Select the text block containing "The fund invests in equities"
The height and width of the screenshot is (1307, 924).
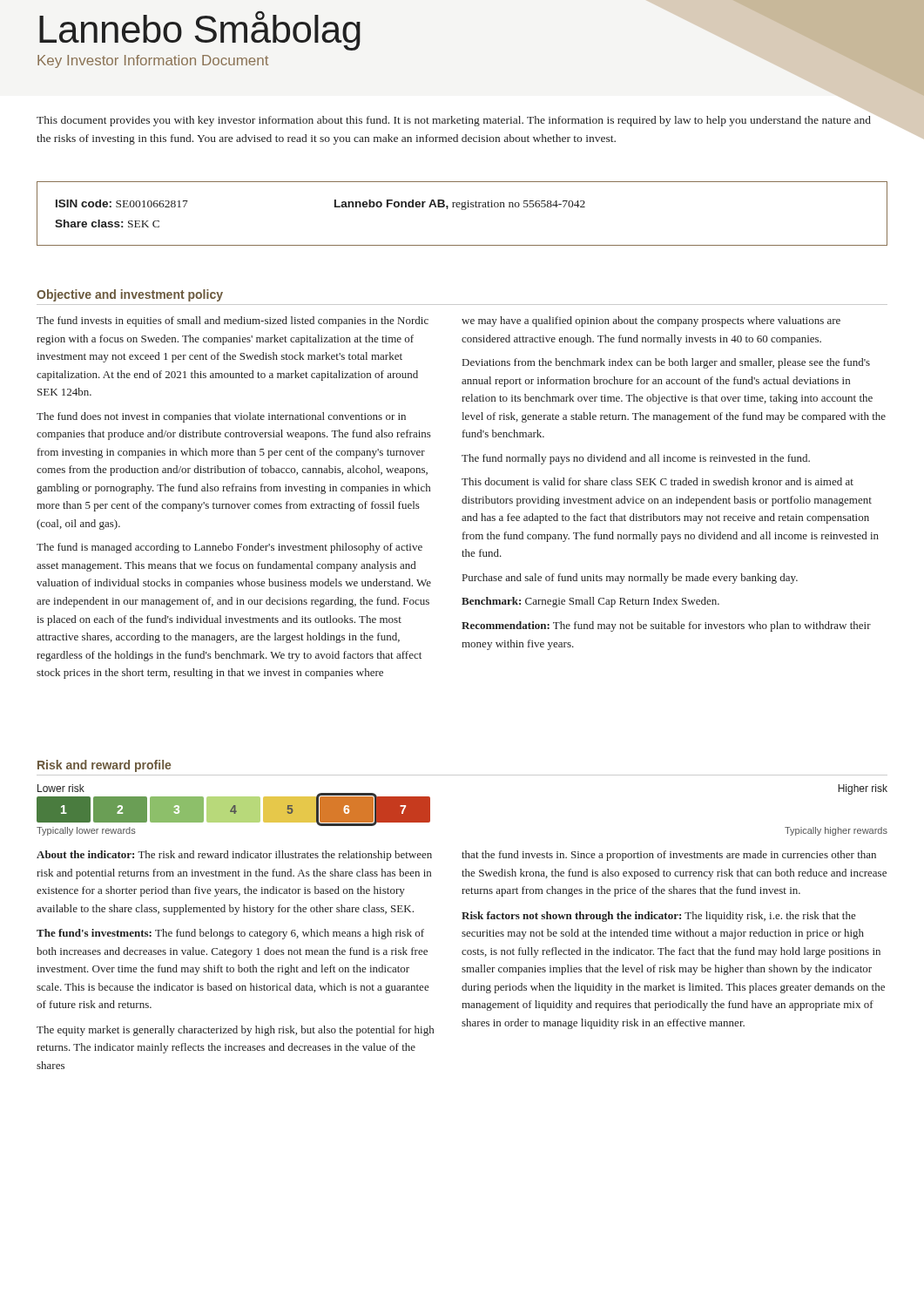(237, 497)
